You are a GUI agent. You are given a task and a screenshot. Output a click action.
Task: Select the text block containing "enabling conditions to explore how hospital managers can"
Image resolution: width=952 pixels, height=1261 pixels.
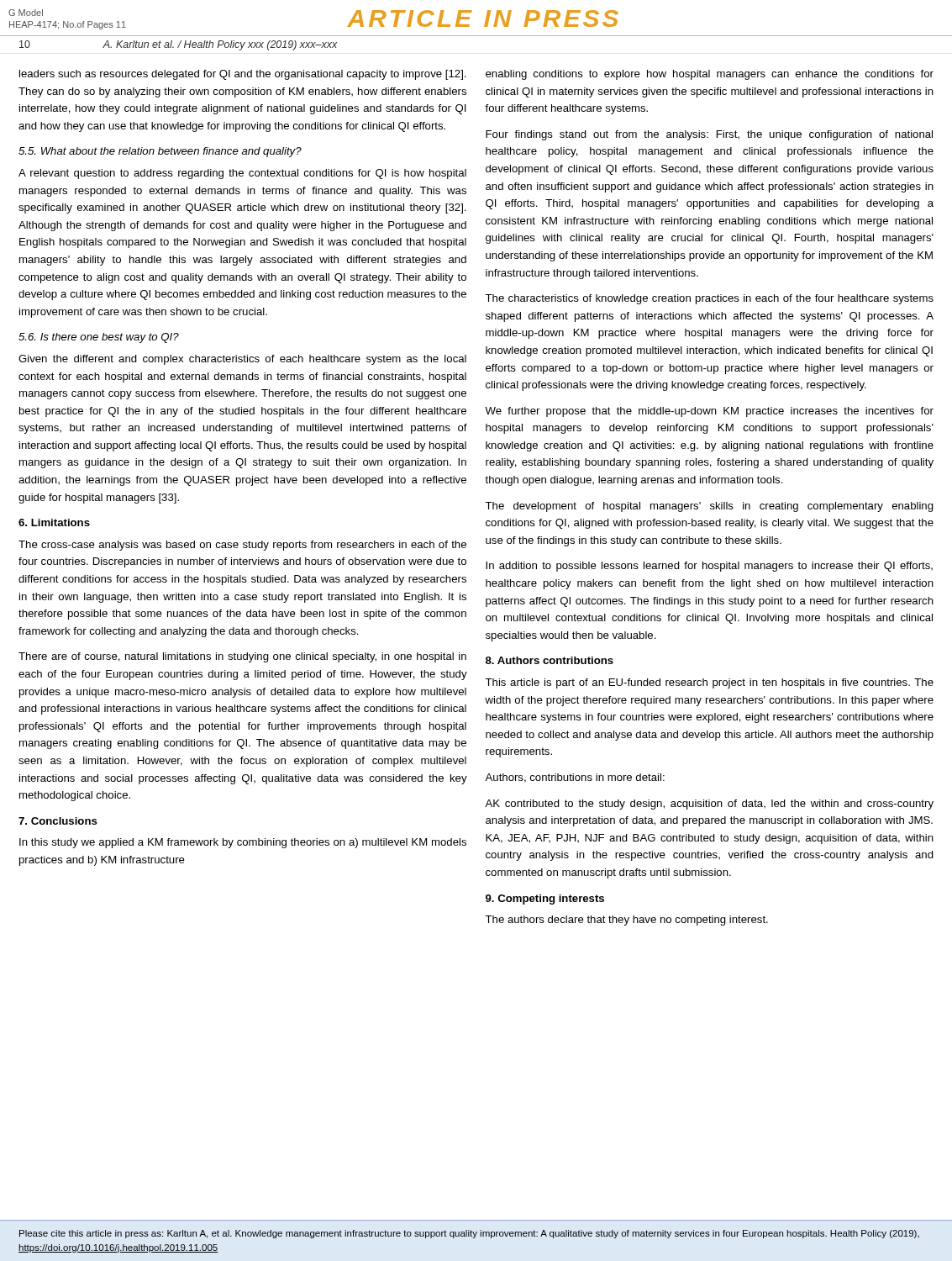709,355
